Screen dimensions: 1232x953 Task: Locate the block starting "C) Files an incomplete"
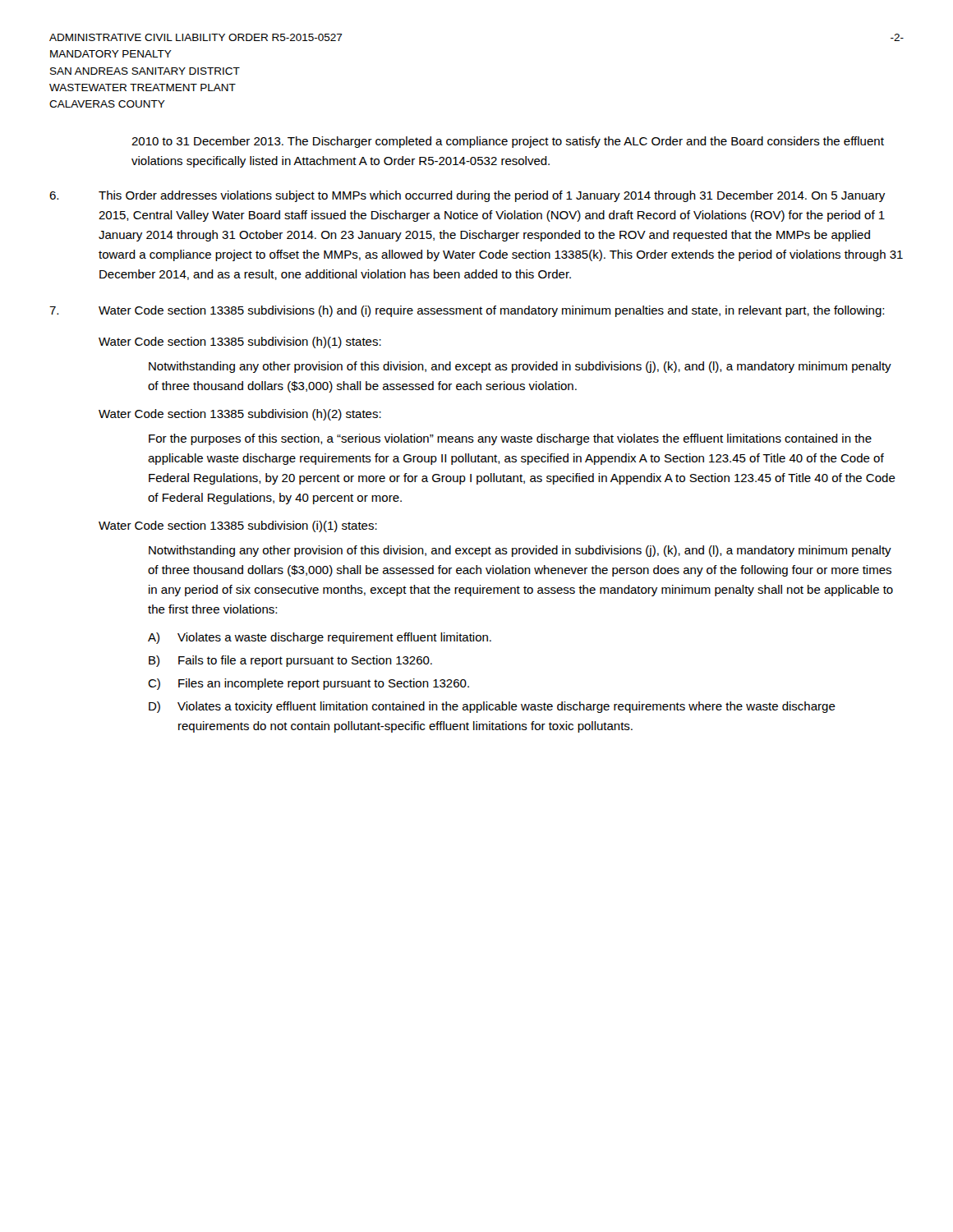(308, 684)
